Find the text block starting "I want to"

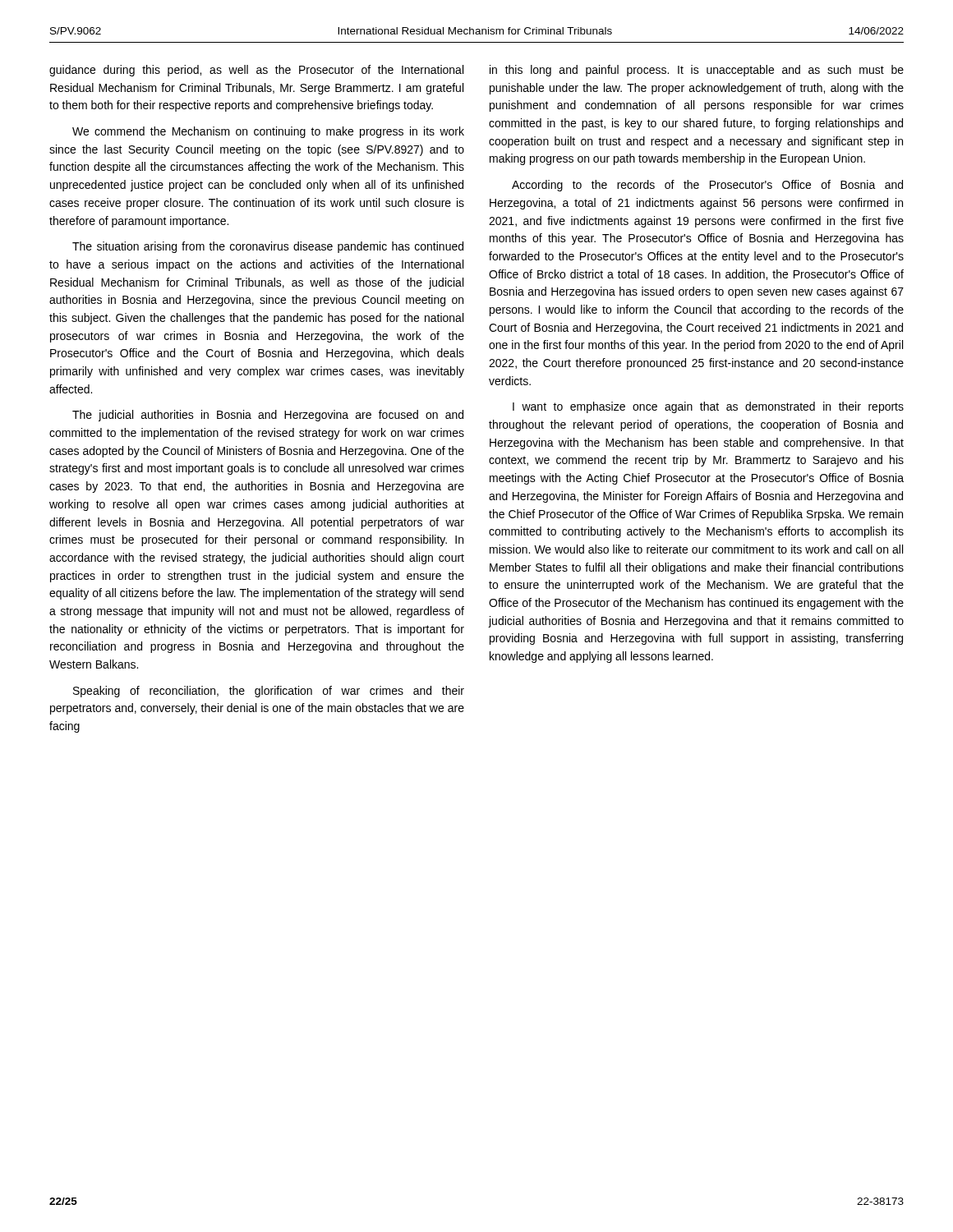(696, 532)
